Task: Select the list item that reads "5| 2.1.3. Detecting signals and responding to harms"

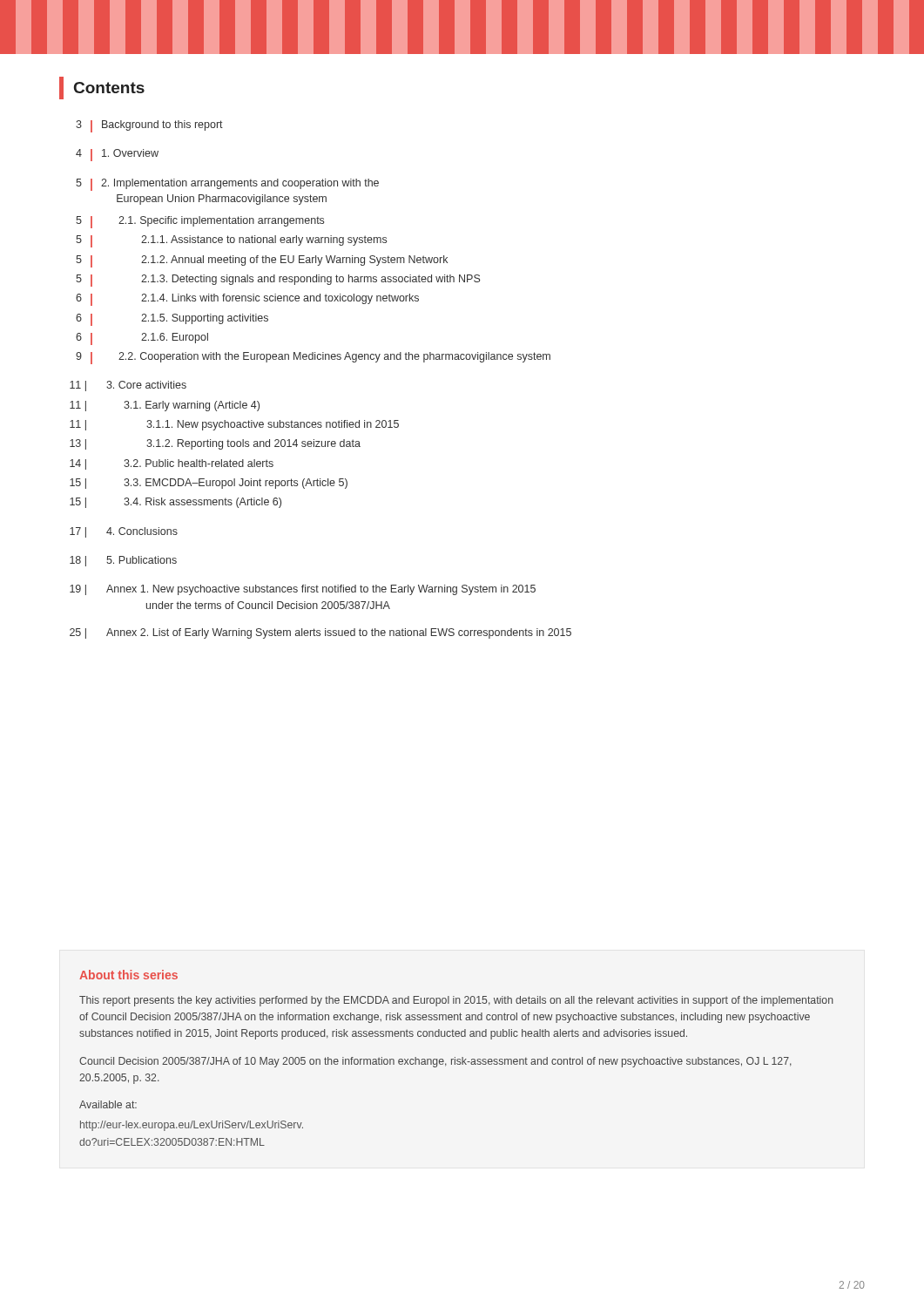Action: [462, 280]
